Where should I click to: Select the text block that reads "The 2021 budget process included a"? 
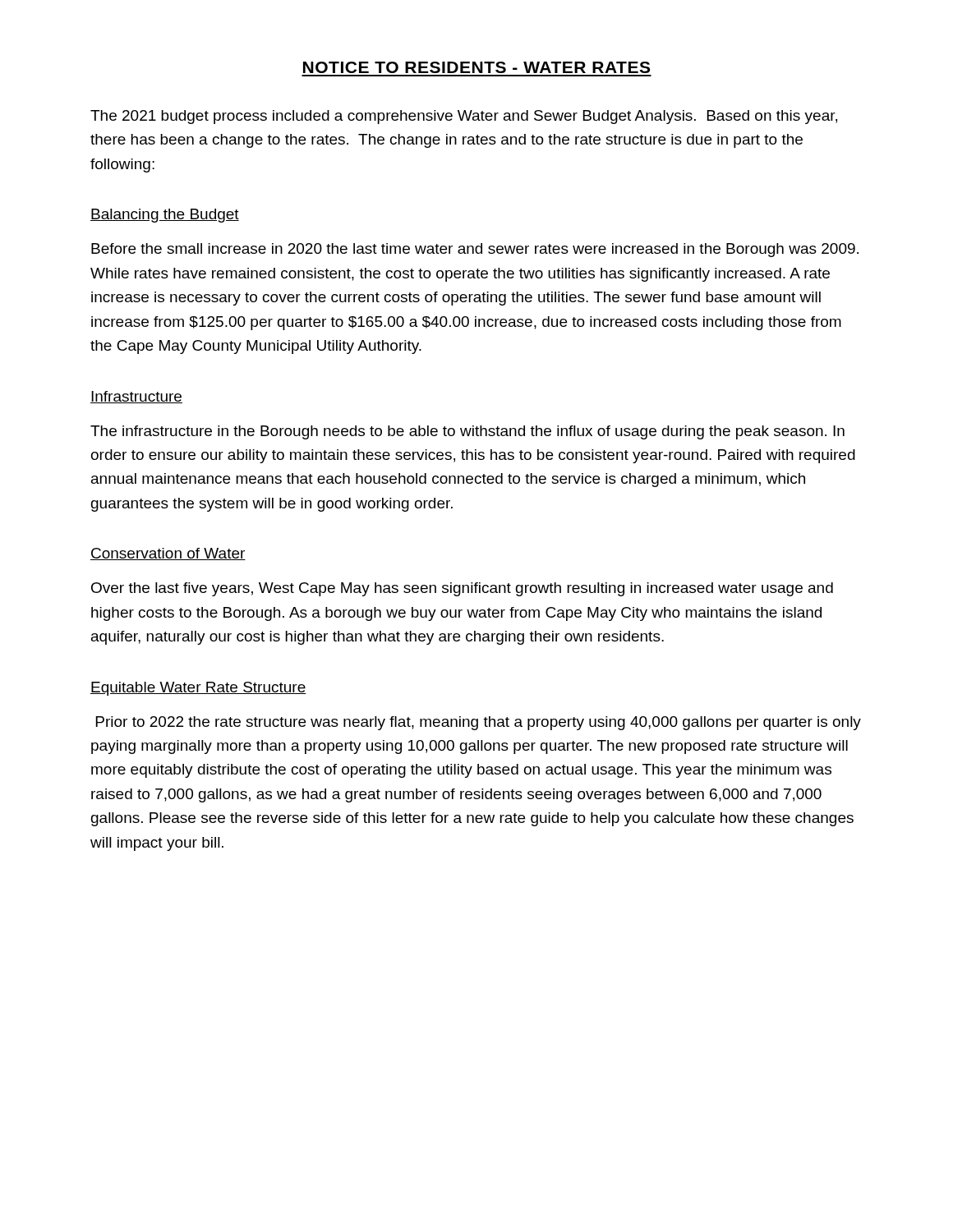click(x=464, y=140)
